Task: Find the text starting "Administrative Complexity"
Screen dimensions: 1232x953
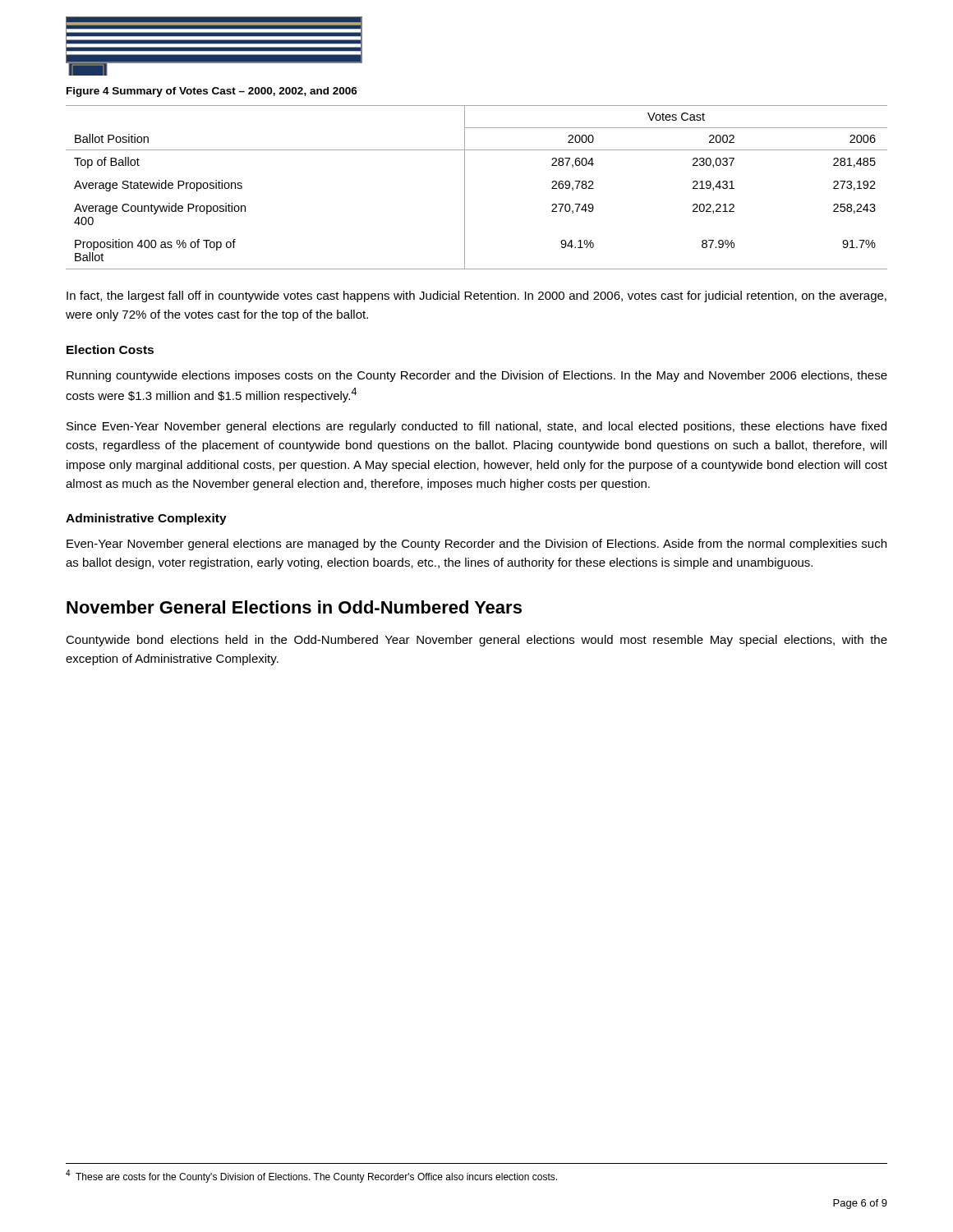Action: coord(146,518)
